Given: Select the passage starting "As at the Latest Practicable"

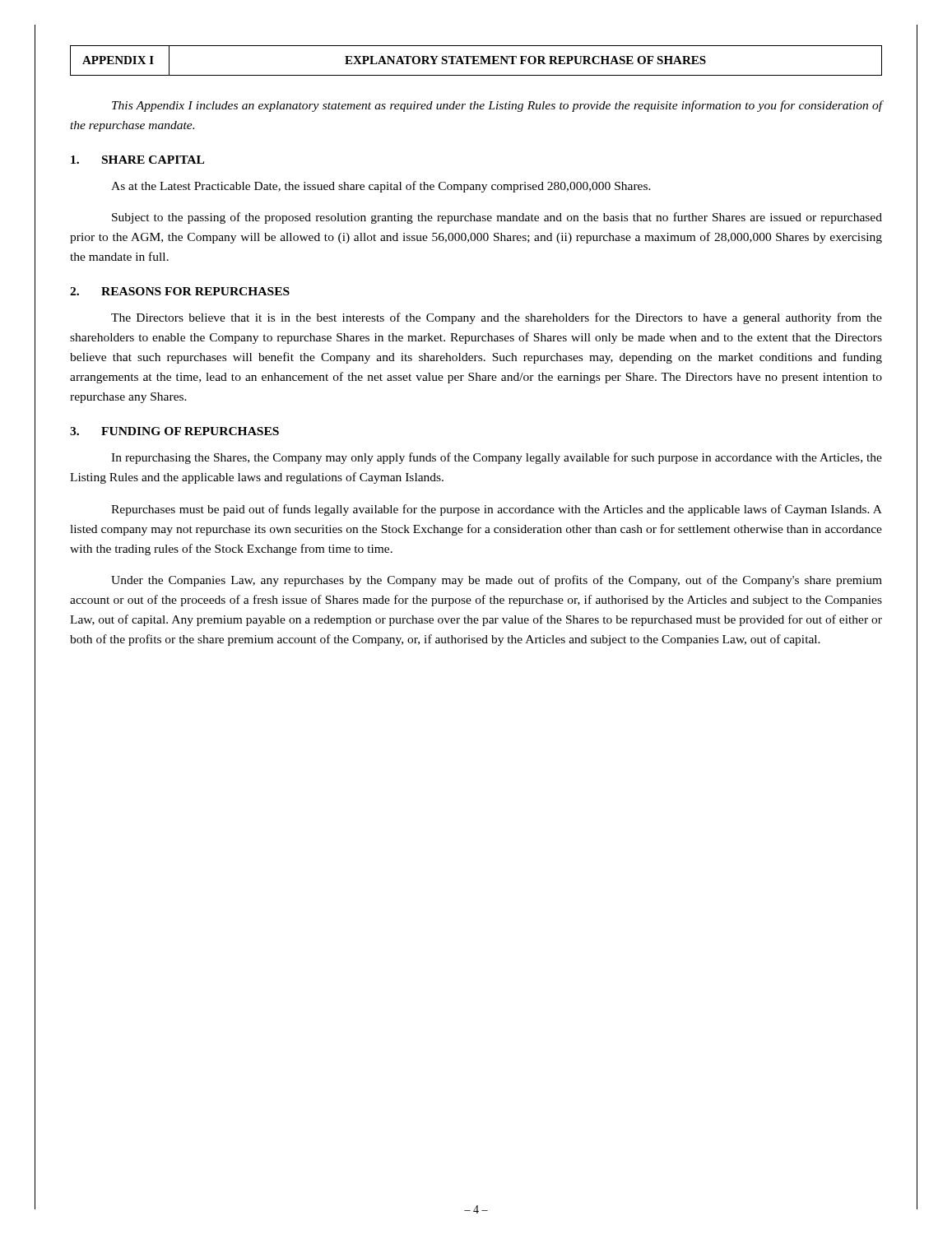Looking at the screenshot, I should (381, 186).
